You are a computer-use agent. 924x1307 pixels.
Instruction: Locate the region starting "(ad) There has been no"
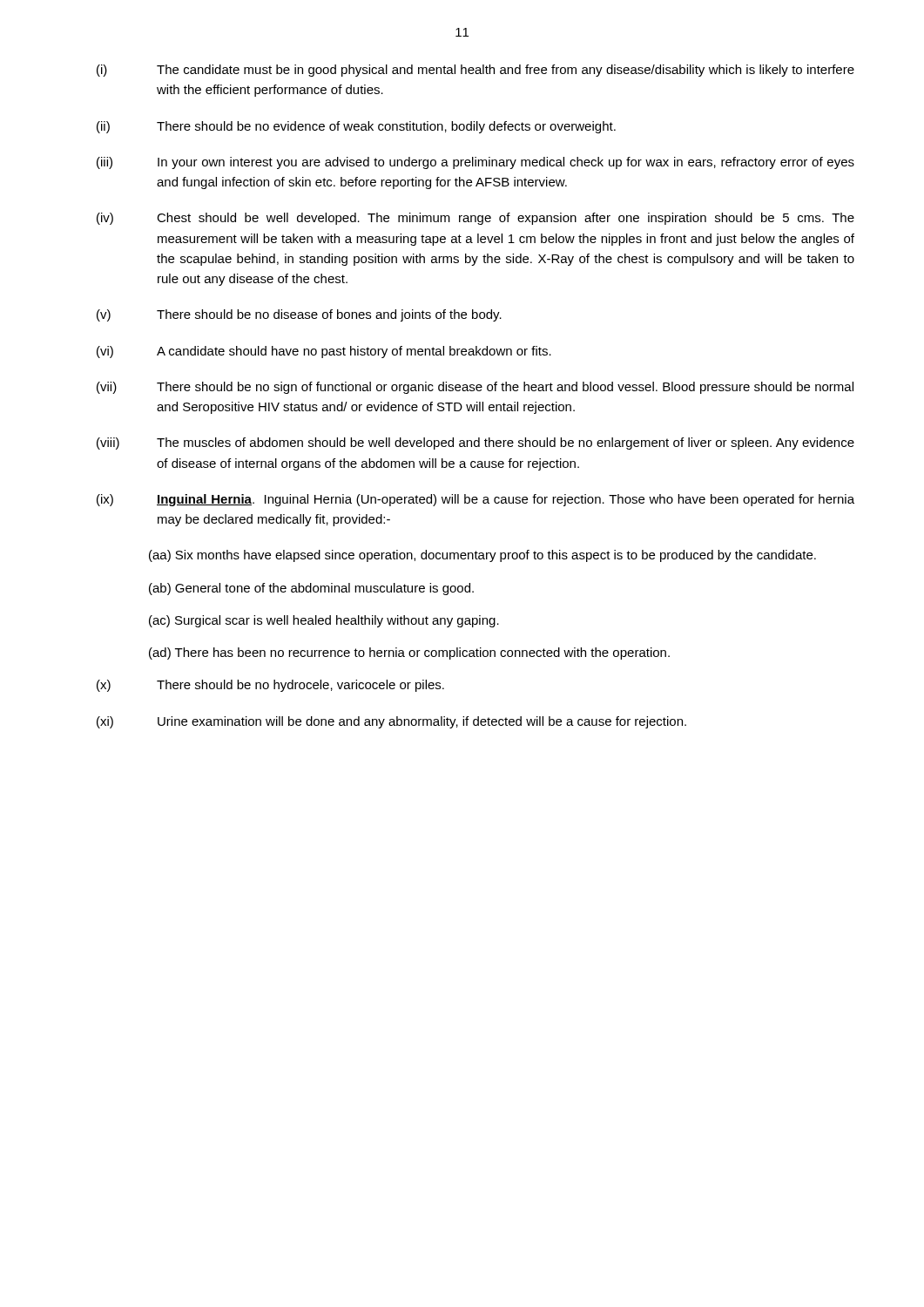(409, 652)
